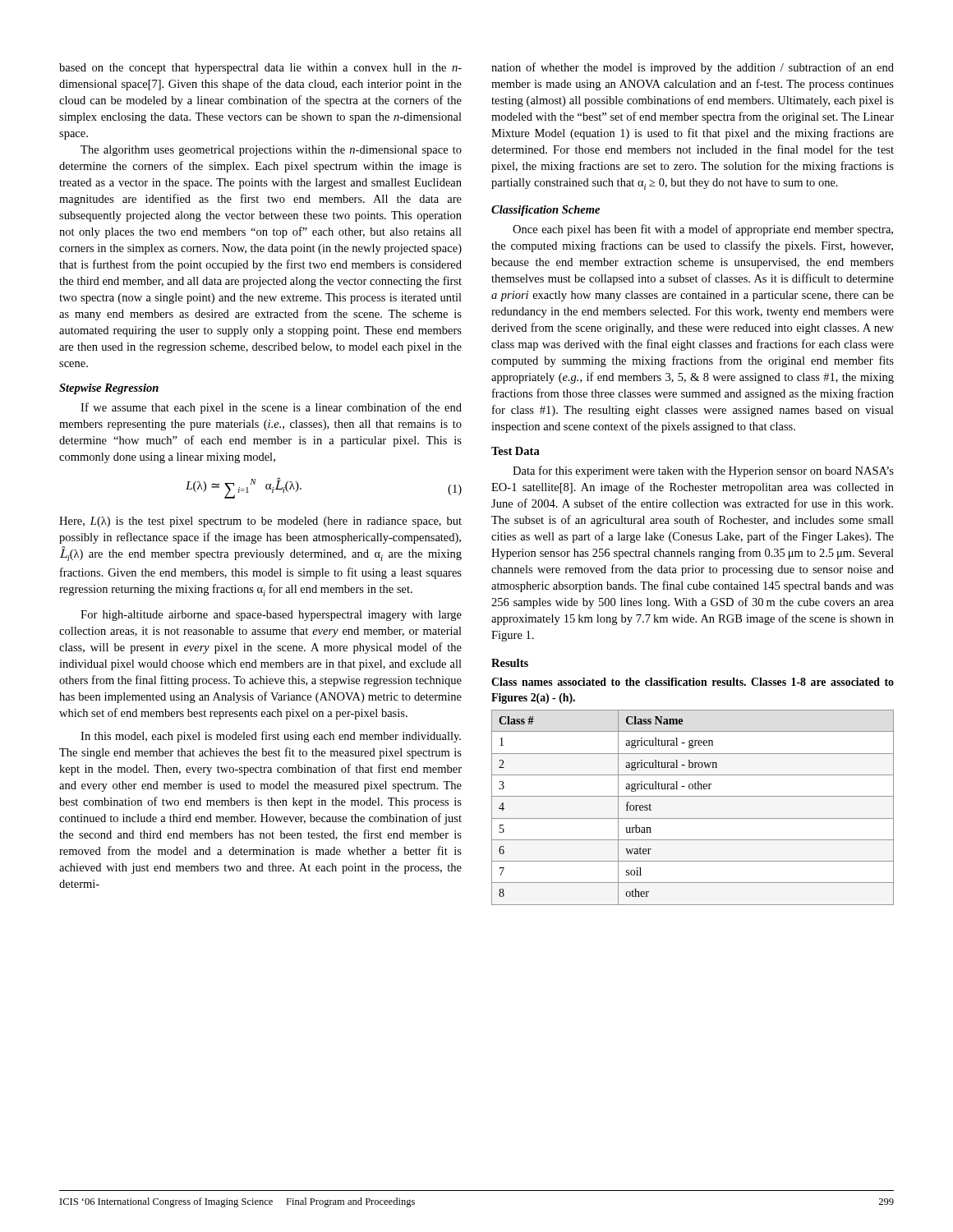Find the block on this page that starts "nation of whether the model is improved"
The height and width of the screenshot is (1232, 953).
point(693,126)
